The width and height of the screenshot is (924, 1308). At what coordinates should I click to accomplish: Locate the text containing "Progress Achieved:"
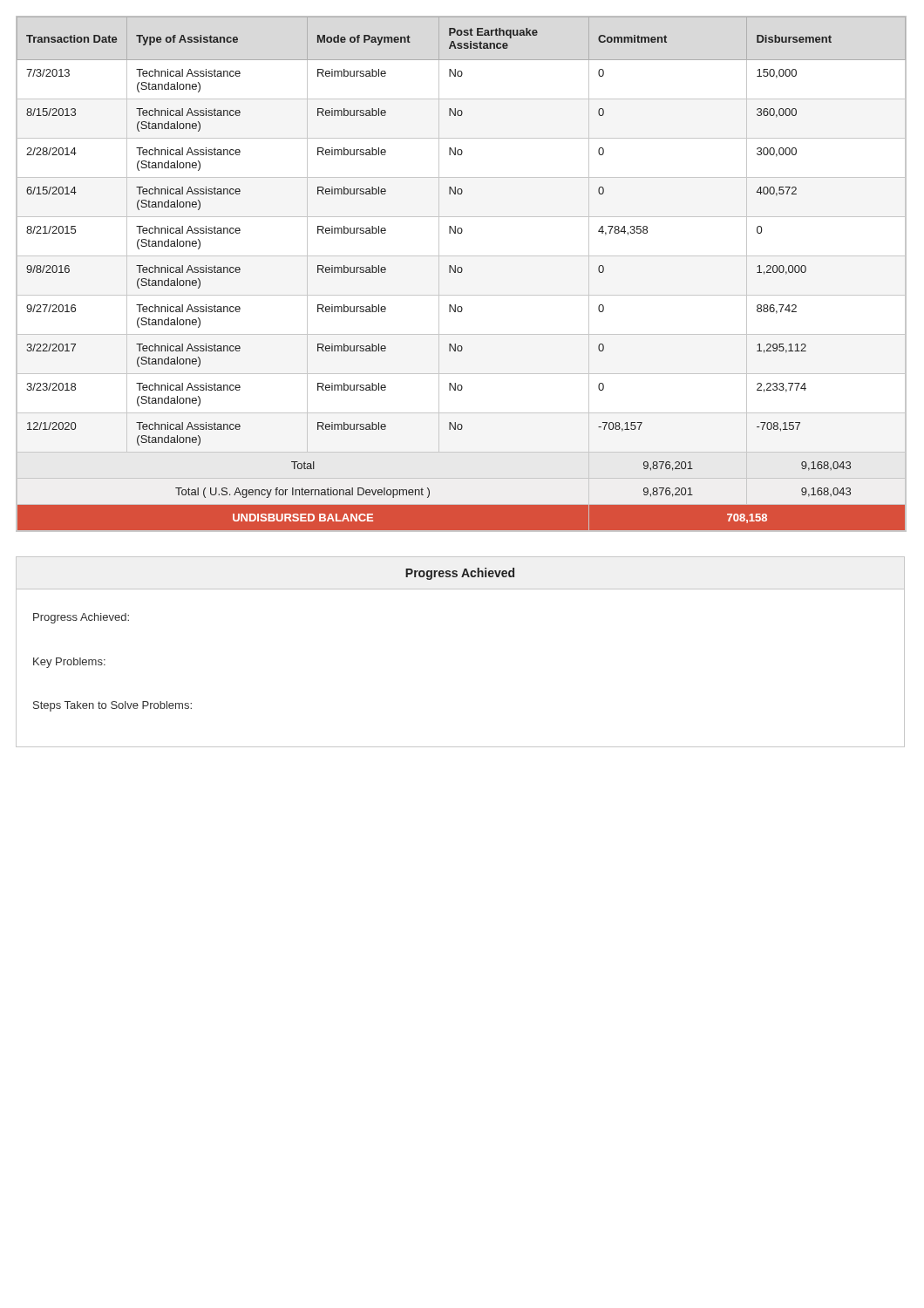coord(81,617)
